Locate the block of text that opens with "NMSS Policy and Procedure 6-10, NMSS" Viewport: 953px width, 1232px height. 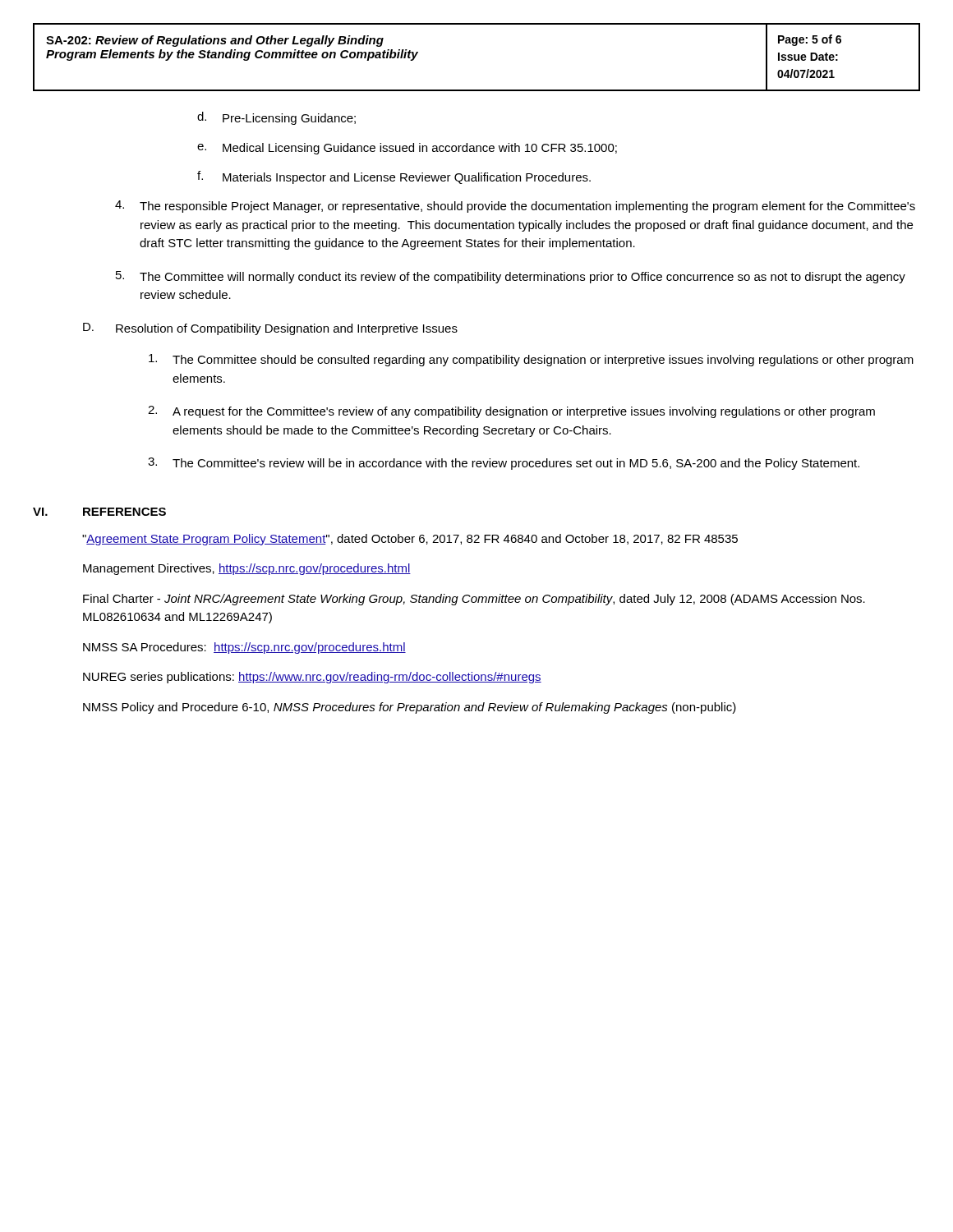(x=409, y=707)
